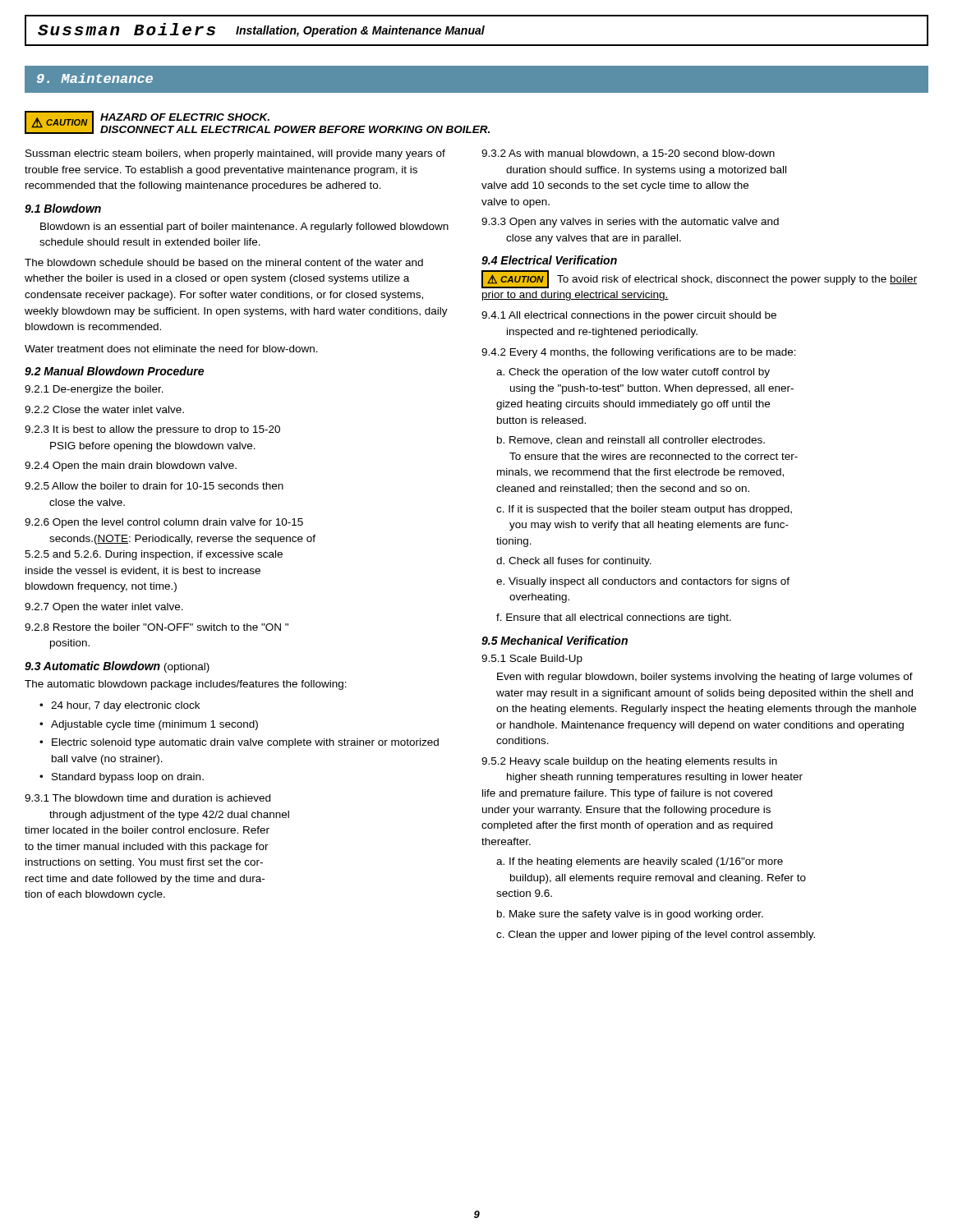
Task: Find the element starting "Standard bypass loop on drain."
Action: point(128,777)
